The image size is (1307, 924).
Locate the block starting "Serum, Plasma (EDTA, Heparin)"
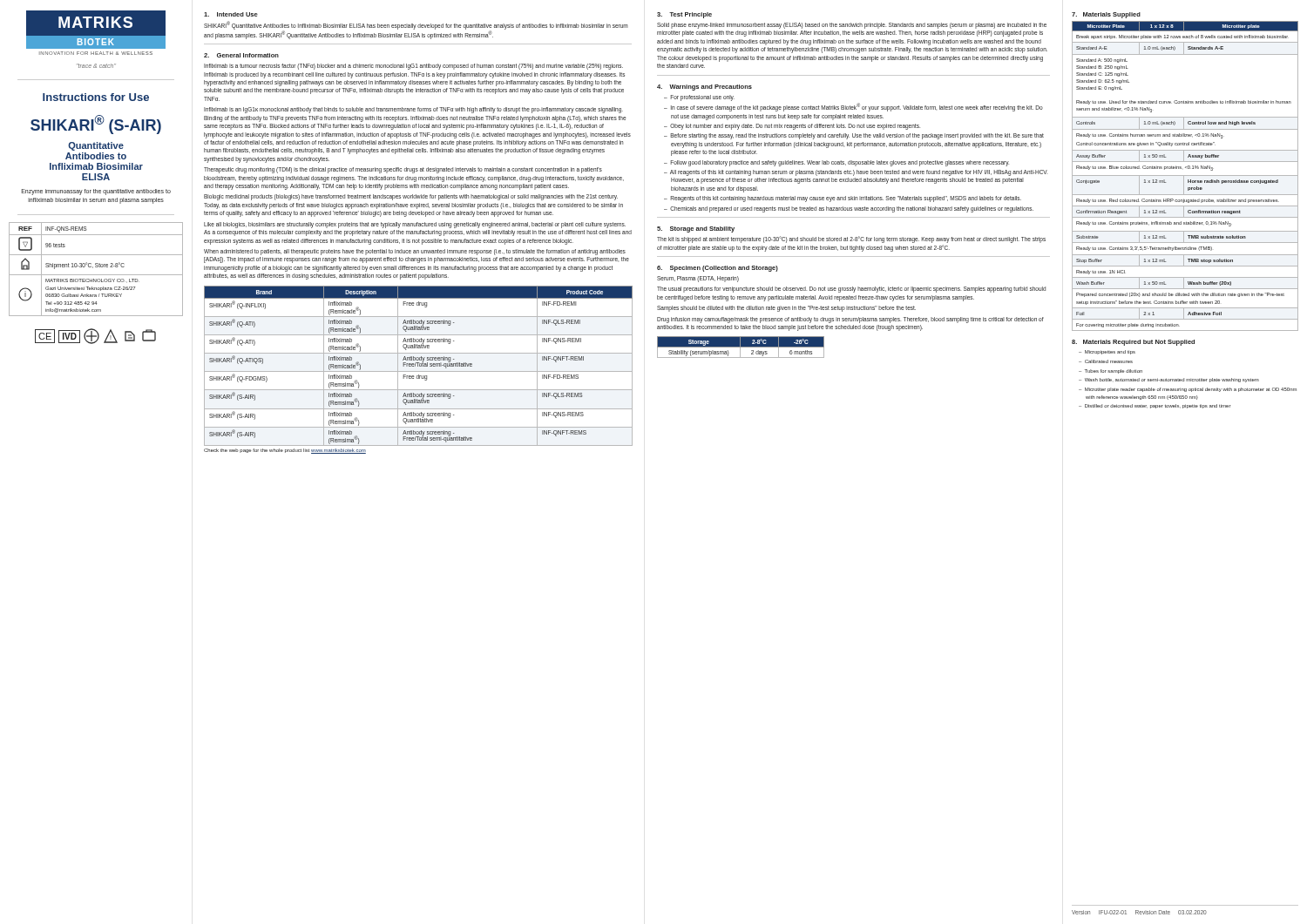tap(698, 278)
